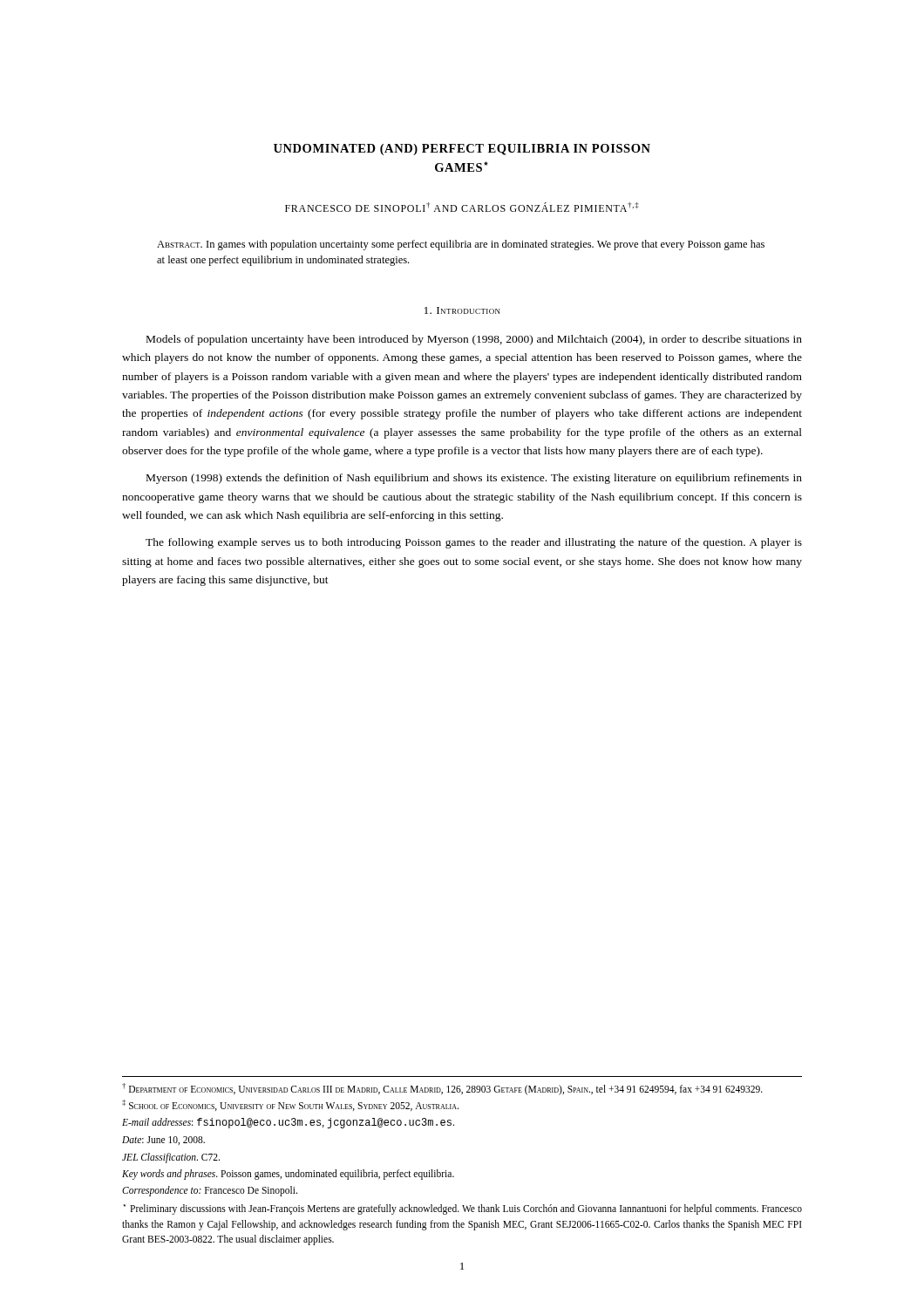
Task: Locate the element starting "Models of population uncertainty have been introduced"
Action: click(x=462, y=395)
